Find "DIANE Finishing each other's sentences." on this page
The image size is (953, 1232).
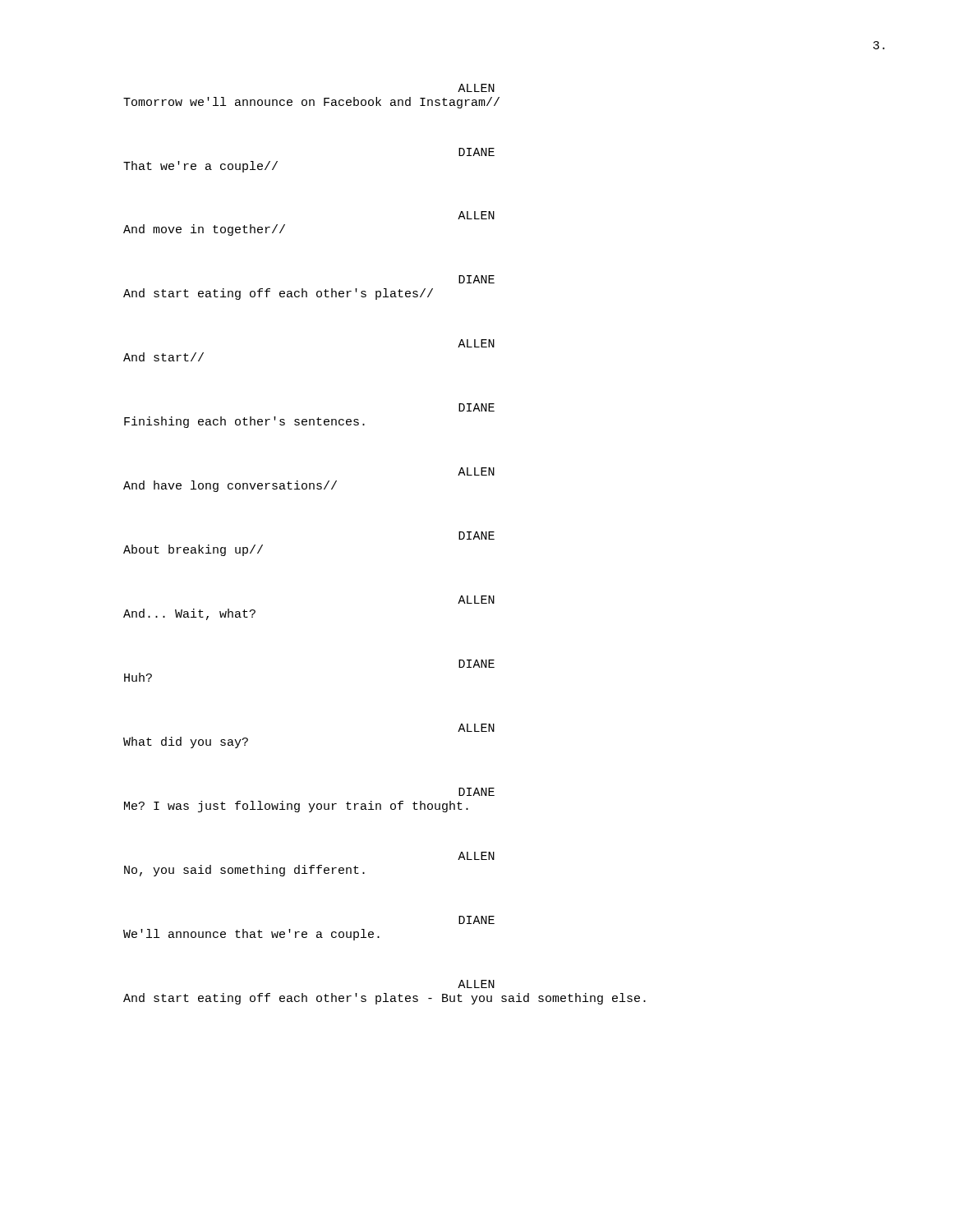point(476,416)
